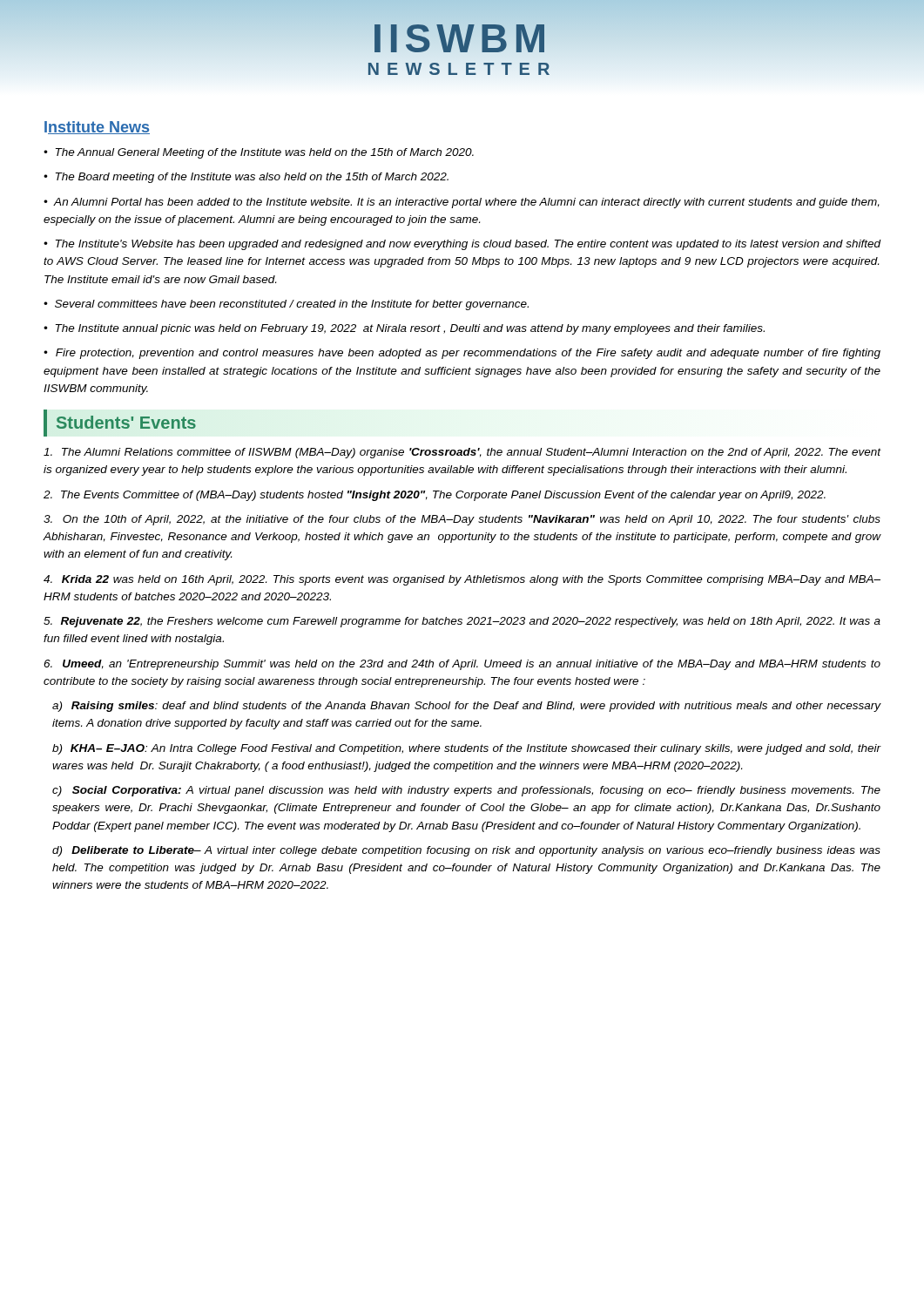Select the element starting "• The Institute annual picnic was held on"
Screen dimensions: 1307x924
405,328
